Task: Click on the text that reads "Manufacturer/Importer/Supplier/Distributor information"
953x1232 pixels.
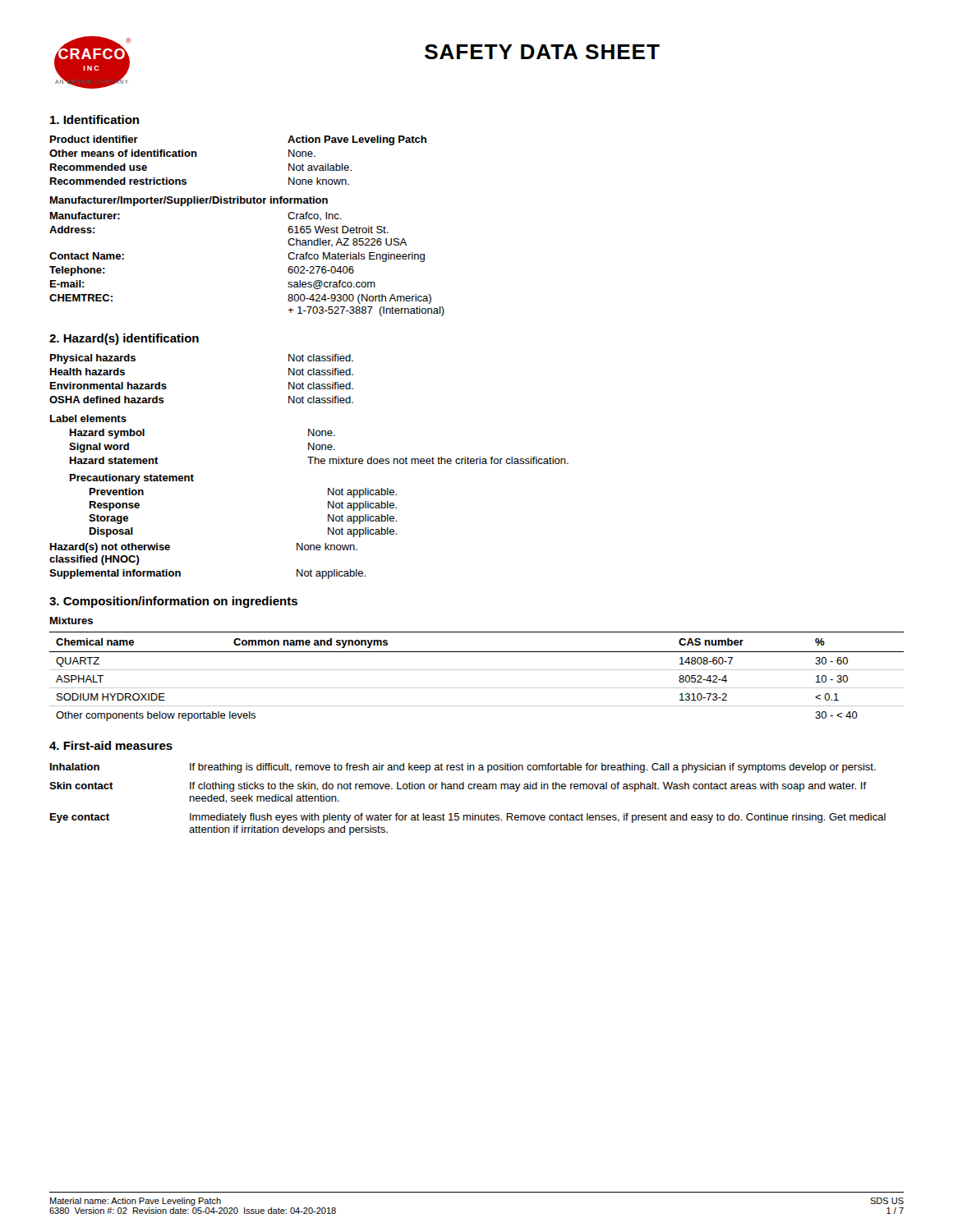Action: point(189,200)
